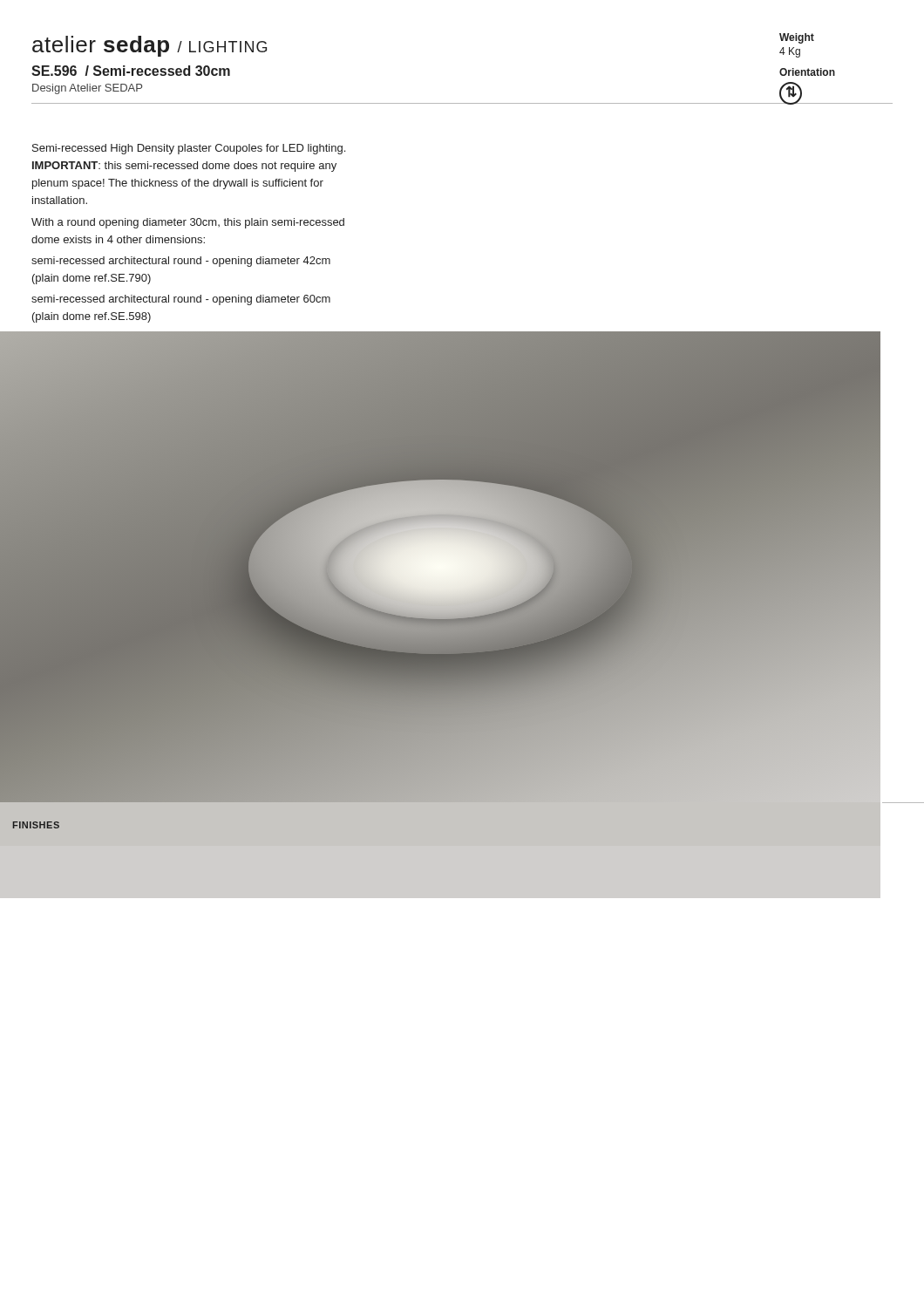This screenshot has width=924, height=1308.
Task: Find the section header containing "SE.596 / Semi-recessed 30cm"
Action: [124, 70]
